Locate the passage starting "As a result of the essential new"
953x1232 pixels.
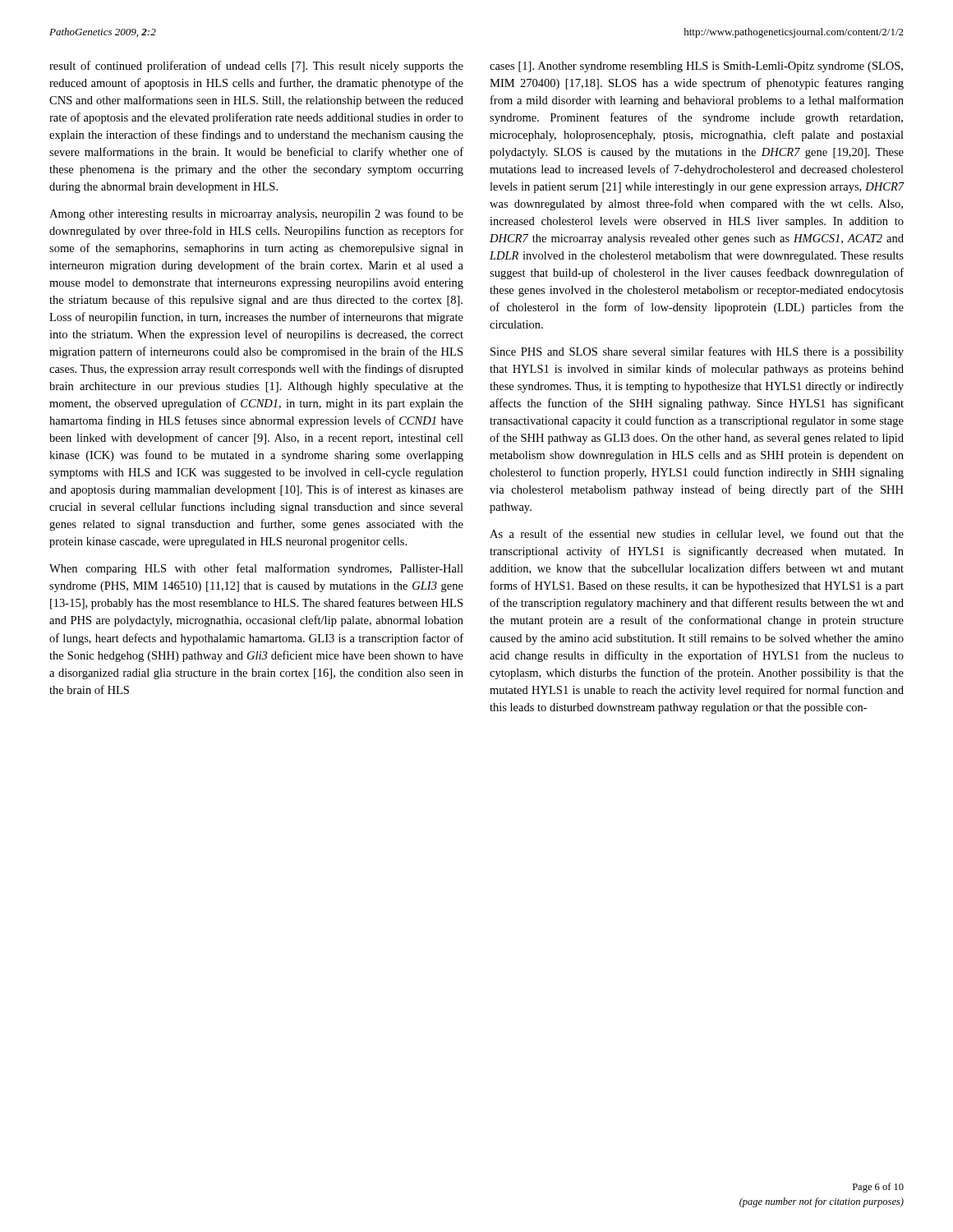[x=697, y=621]
